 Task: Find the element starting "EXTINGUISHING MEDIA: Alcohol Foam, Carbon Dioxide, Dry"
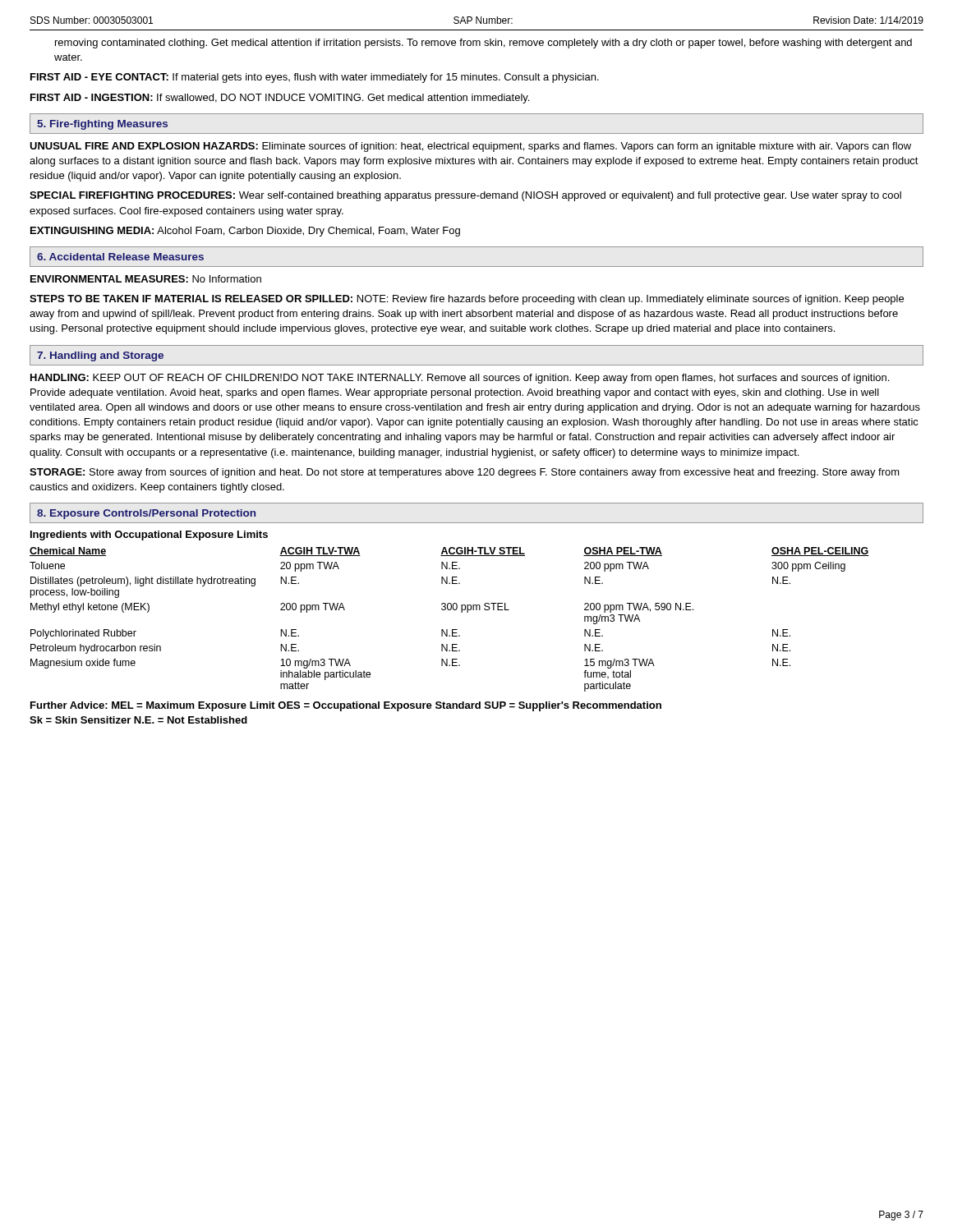click(245, 232)
